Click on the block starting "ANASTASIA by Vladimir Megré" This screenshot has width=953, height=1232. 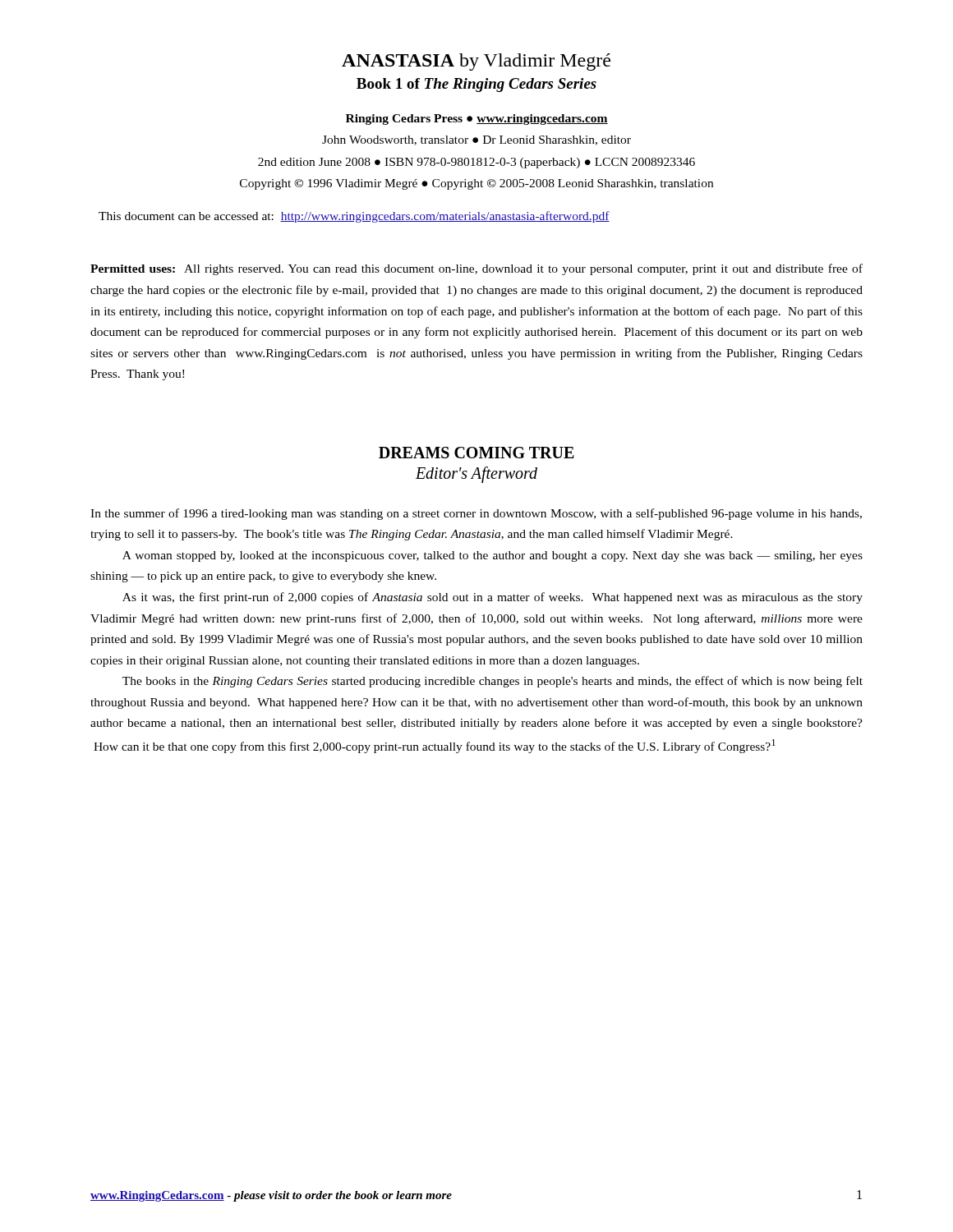(476, 71)
